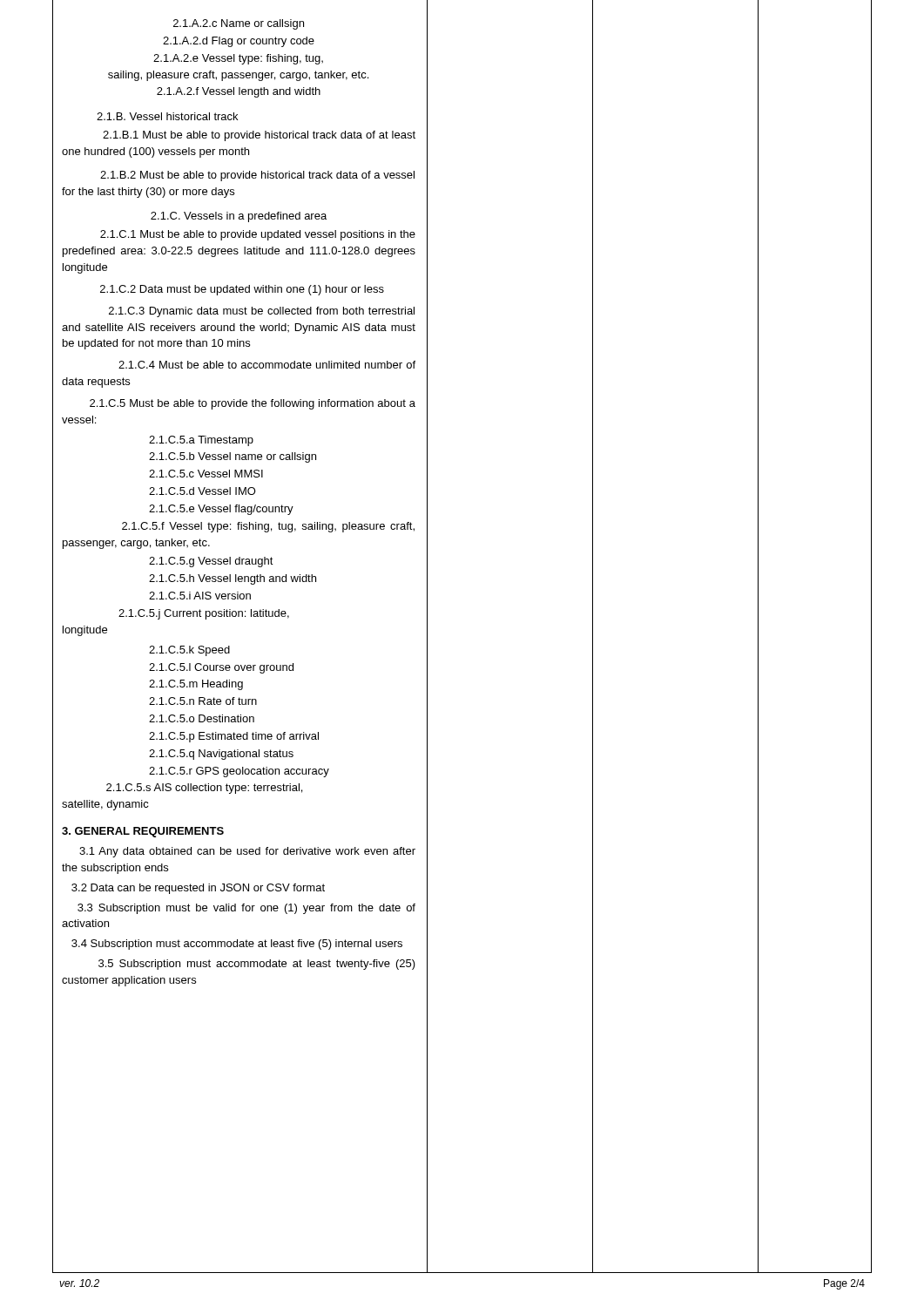Click on the text starting "2.1.C.5.h Vessel length and width"
Viewport: 924px width, 1307px height.
point(233,578)
